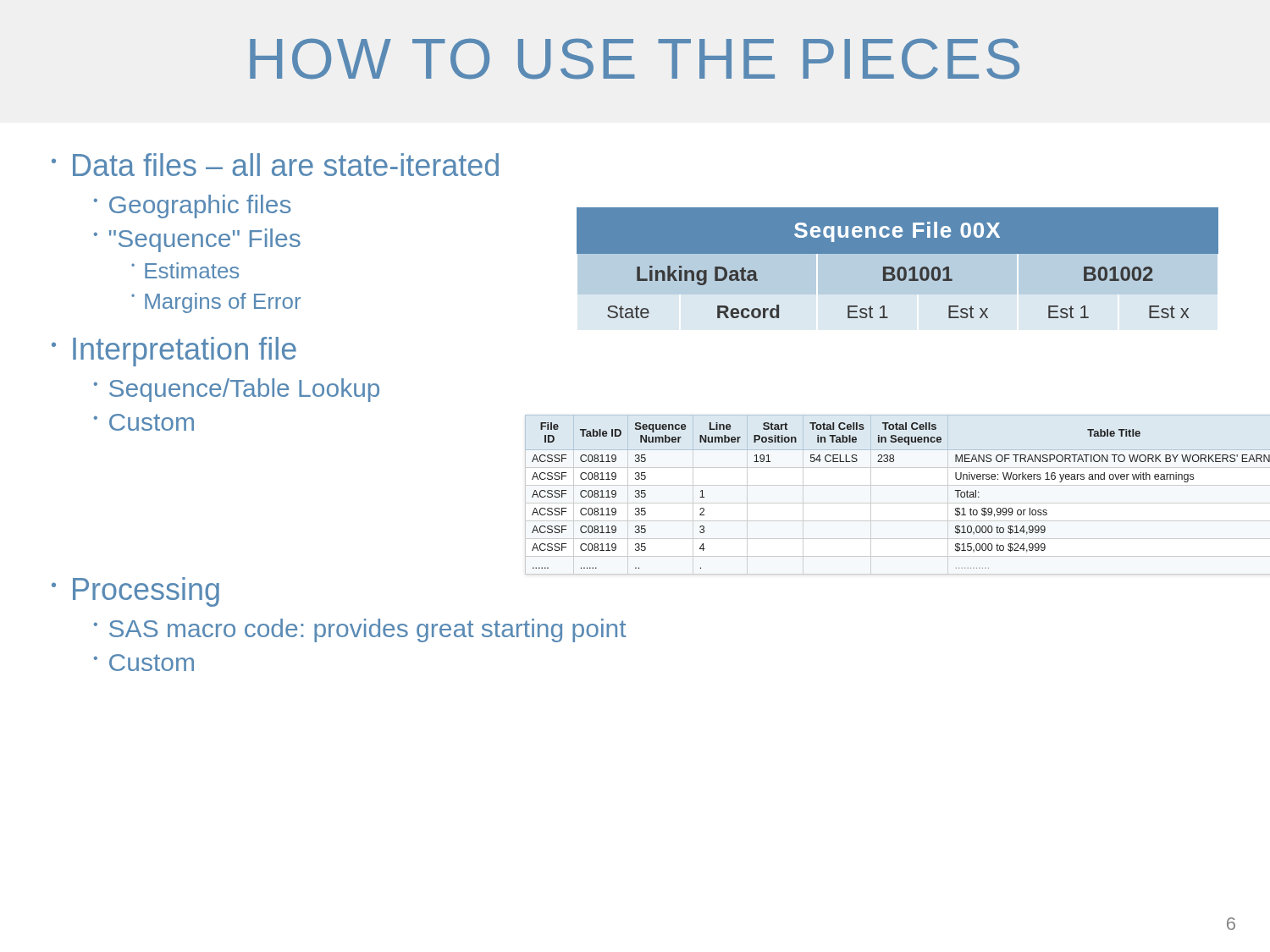Screen dimensions: 952x1270
Task: Point to "• Processing"
Action: (x=136, y=590)
